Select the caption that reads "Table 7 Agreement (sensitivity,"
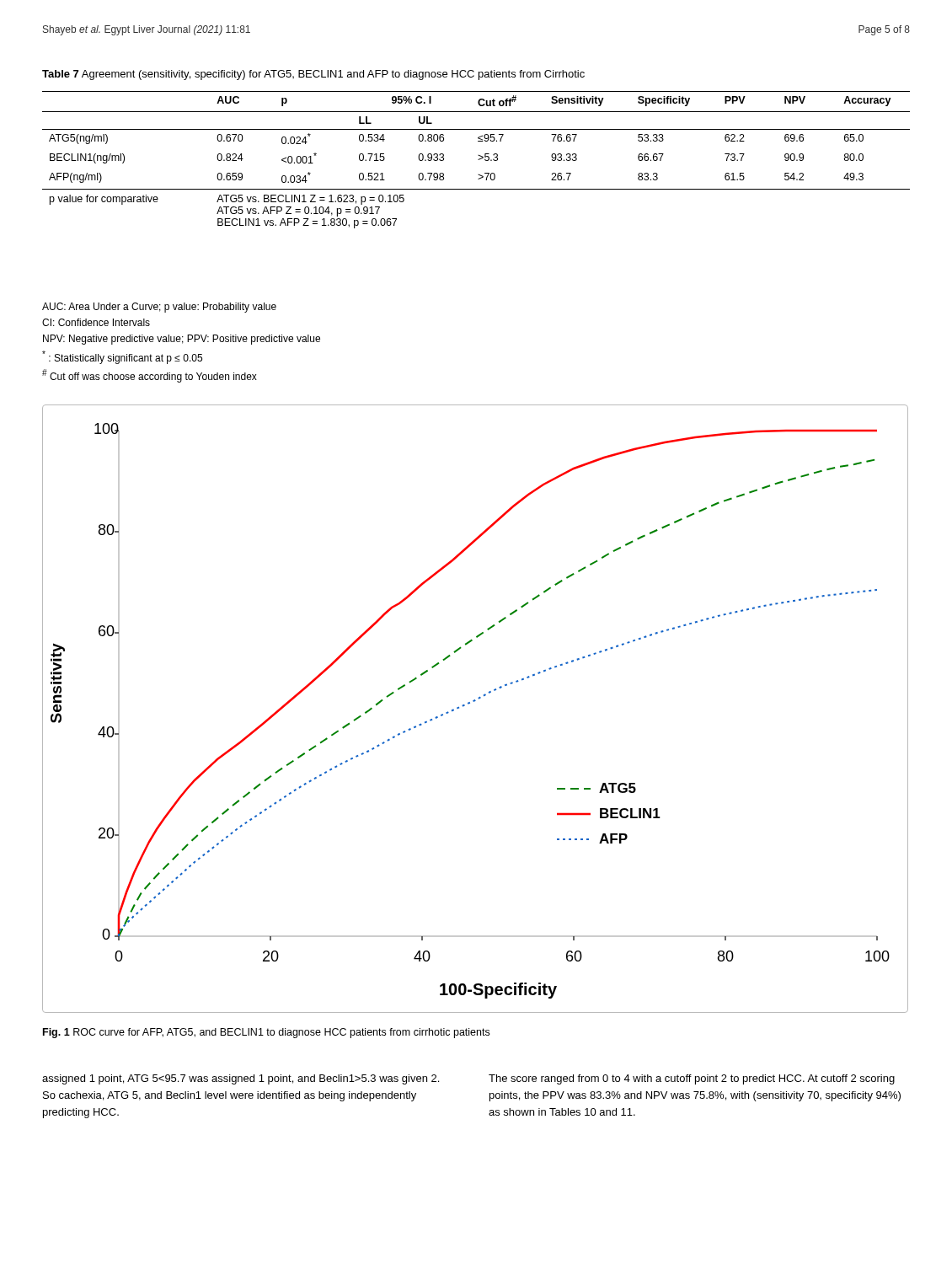The width and height of the screenshot is (952, 1264). point(313,74)
